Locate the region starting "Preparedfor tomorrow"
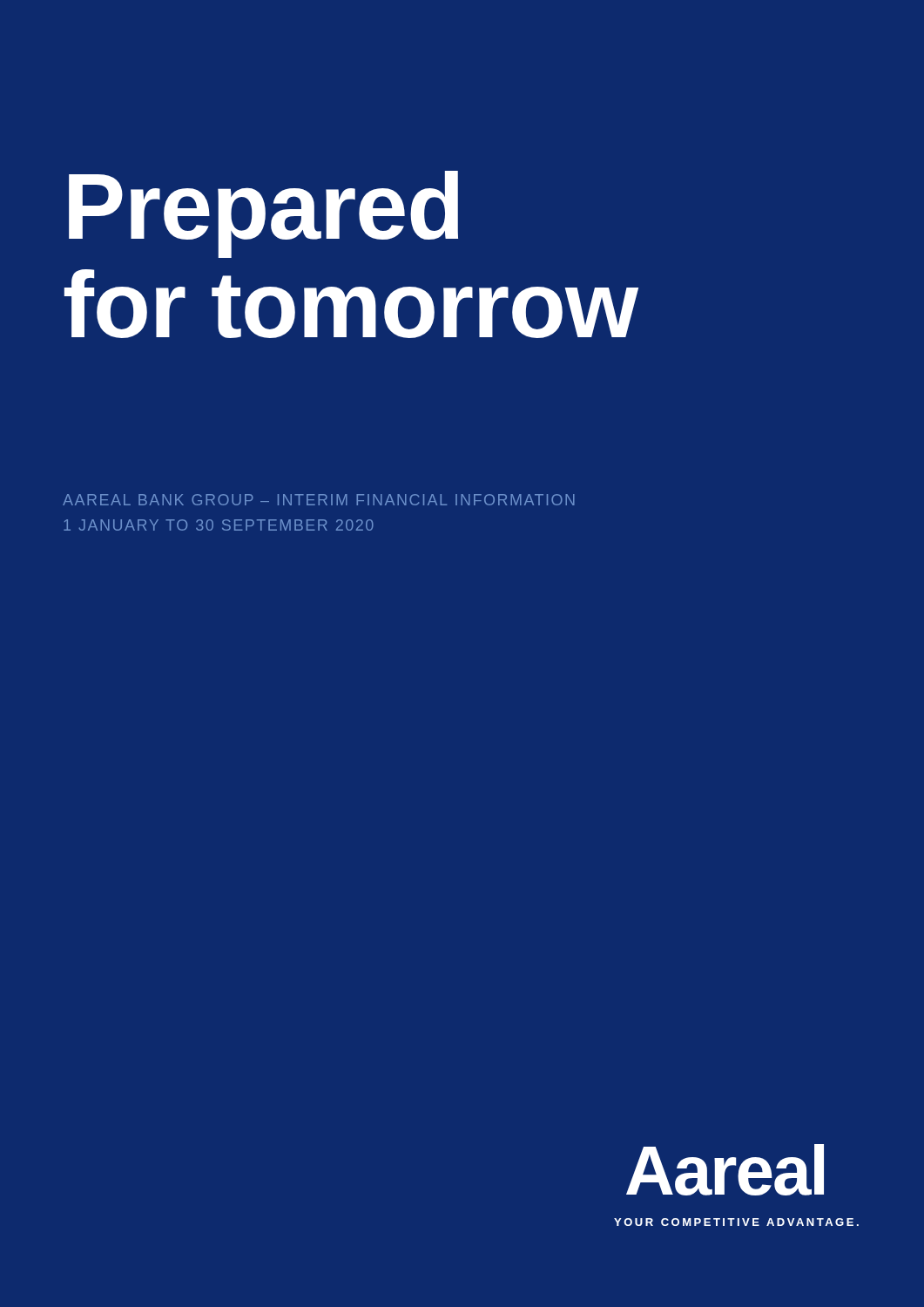 462,256
